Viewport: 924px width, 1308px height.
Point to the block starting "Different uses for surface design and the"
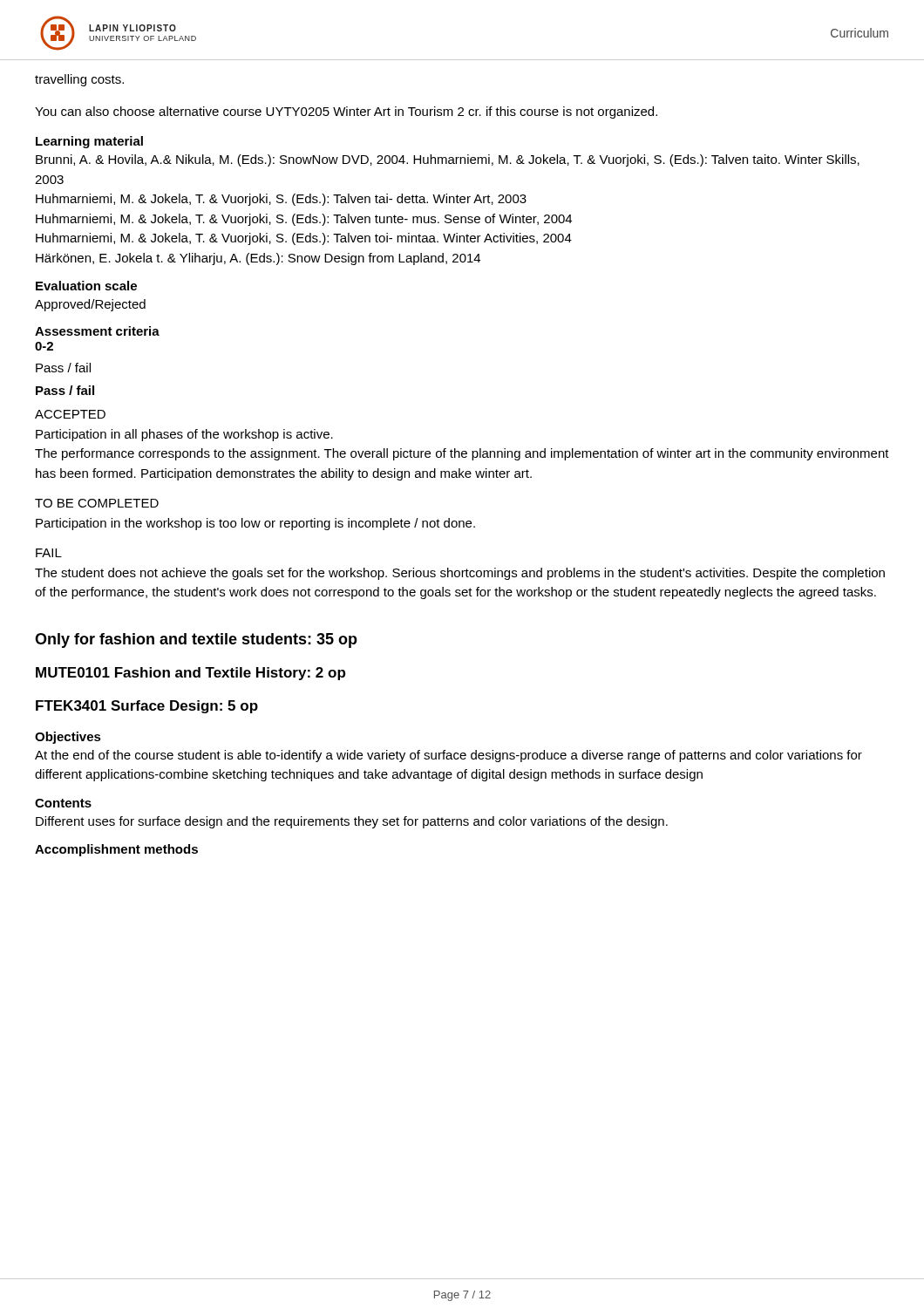click(x=352, y=821)
